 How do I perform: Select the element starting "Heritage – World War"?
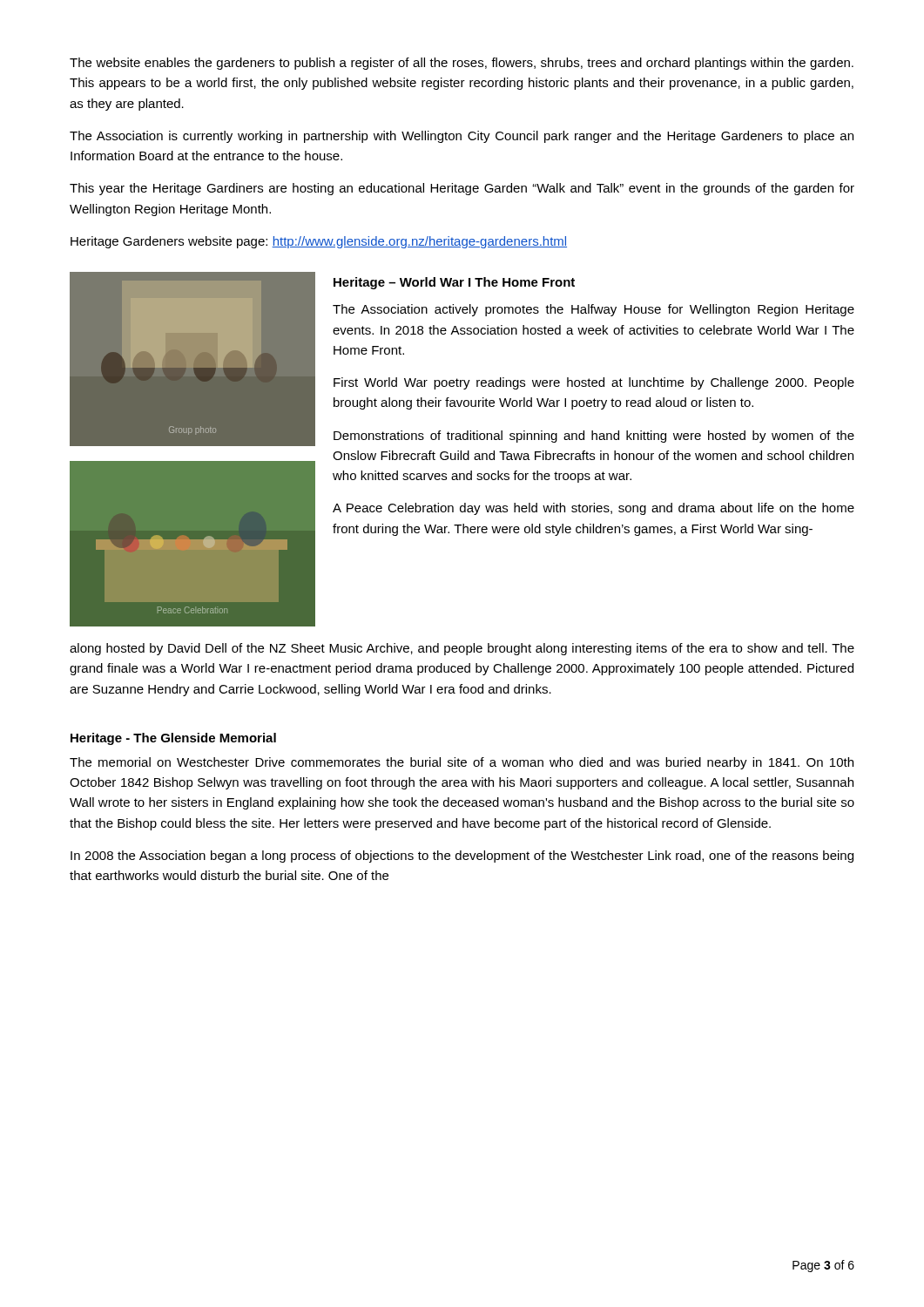click(x=454, y=282)
